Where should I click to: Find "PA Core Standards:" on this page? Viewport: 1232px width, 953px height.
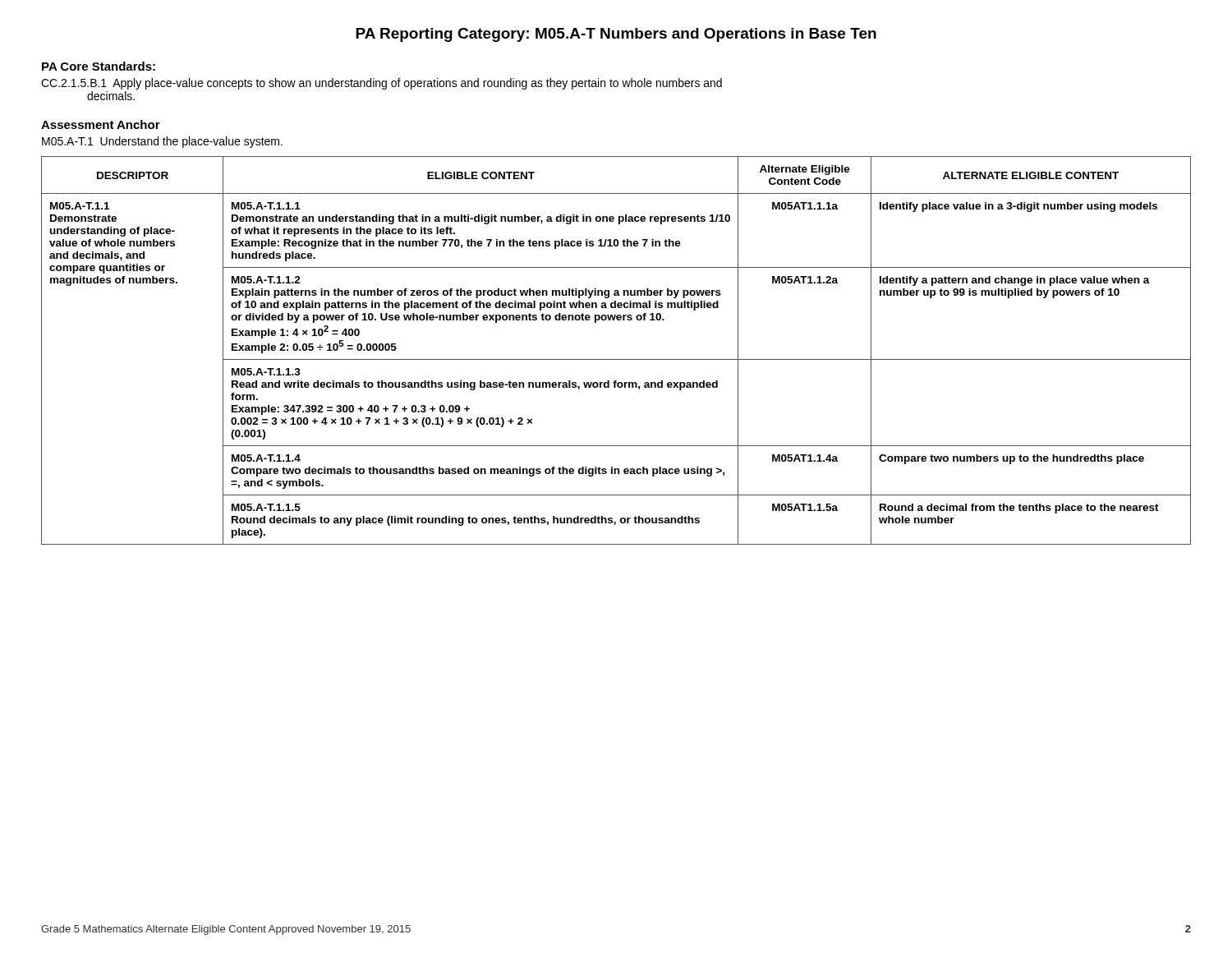click(99, 66)
